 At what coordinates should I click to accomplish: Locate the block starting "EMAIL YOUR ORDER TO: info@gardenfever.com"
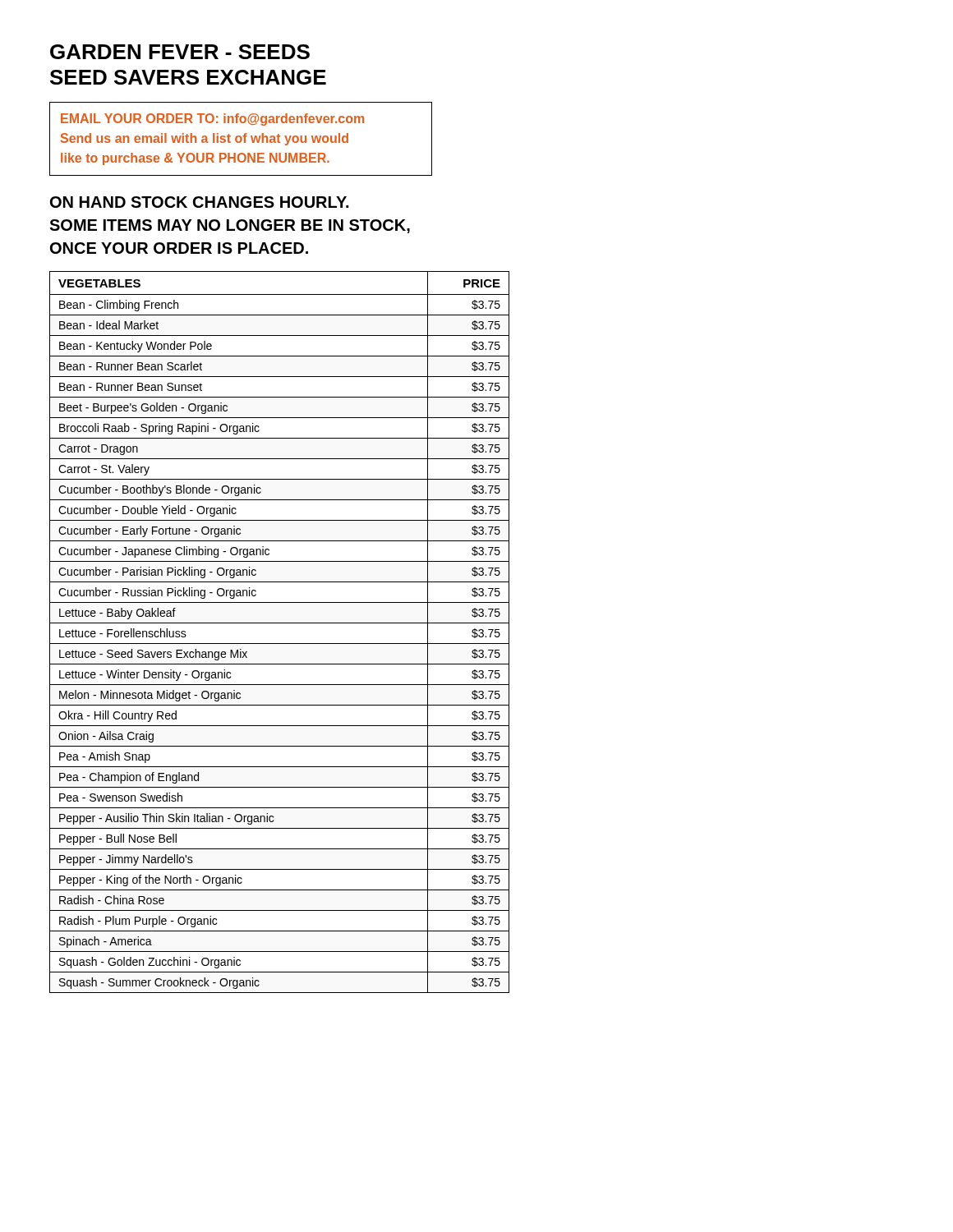point(241,139)
